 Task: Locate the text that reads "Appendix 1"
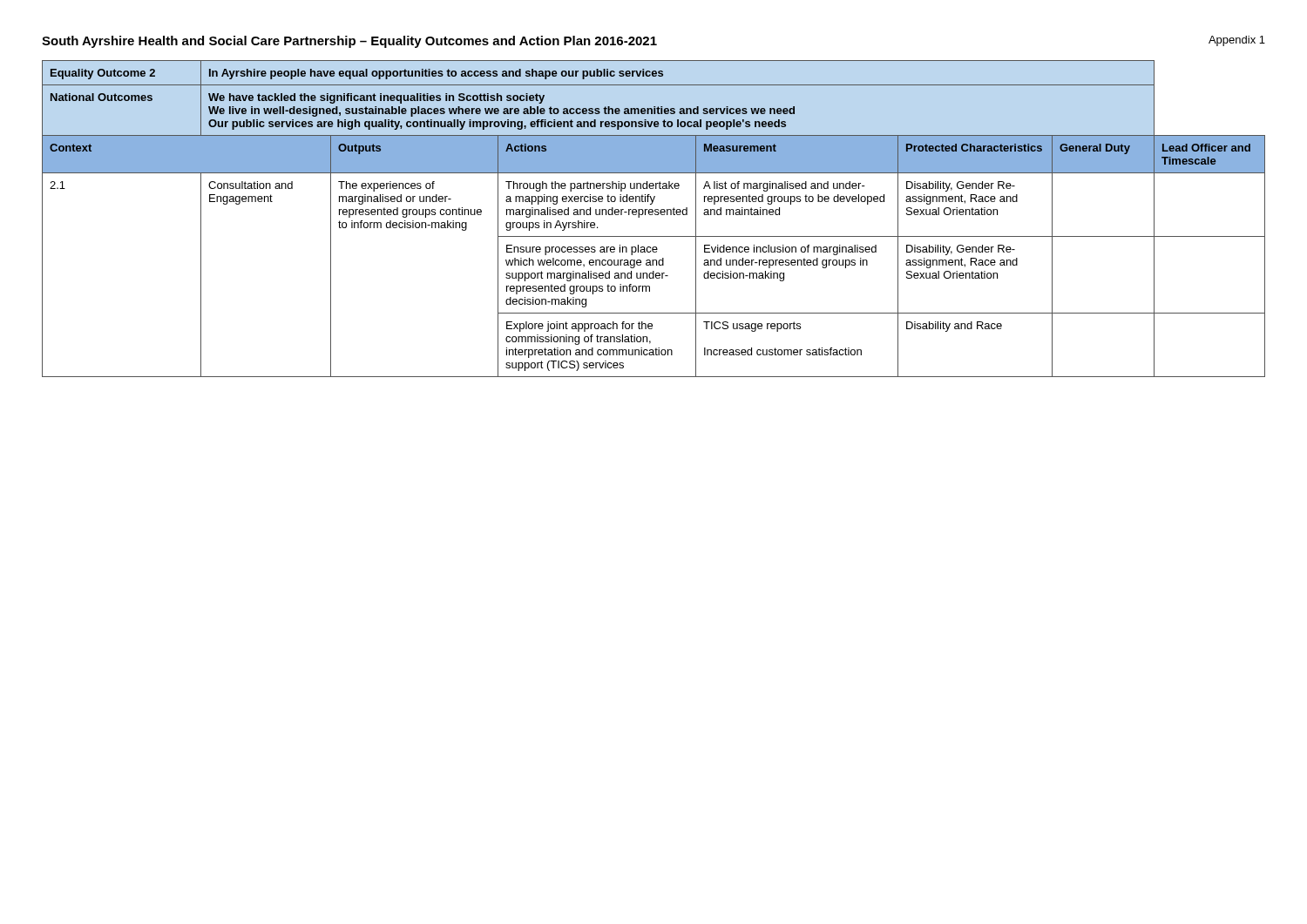coord(1237,40)
